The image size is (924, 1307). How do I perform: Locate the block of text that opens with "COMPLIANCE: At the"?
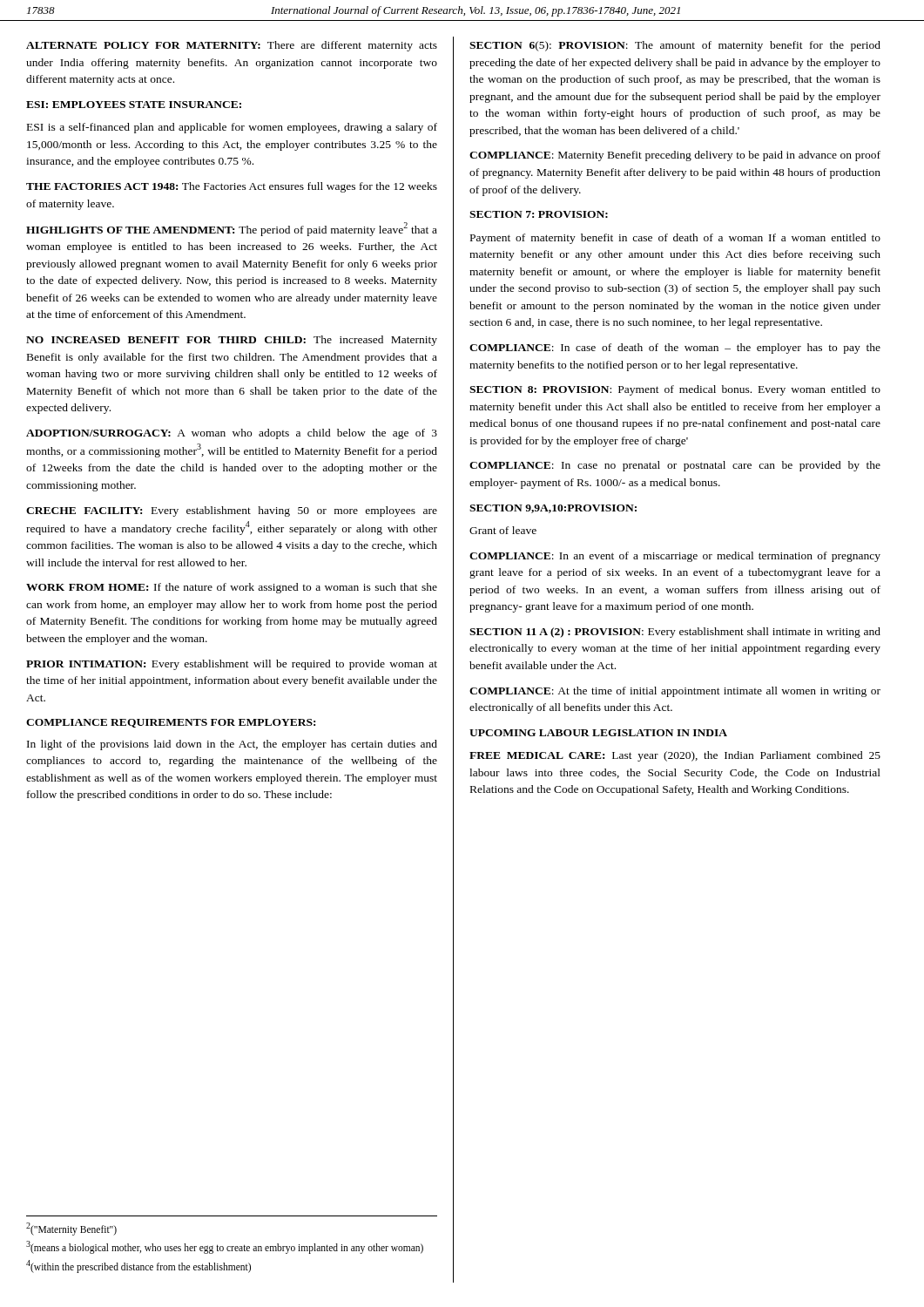[675, 699]
